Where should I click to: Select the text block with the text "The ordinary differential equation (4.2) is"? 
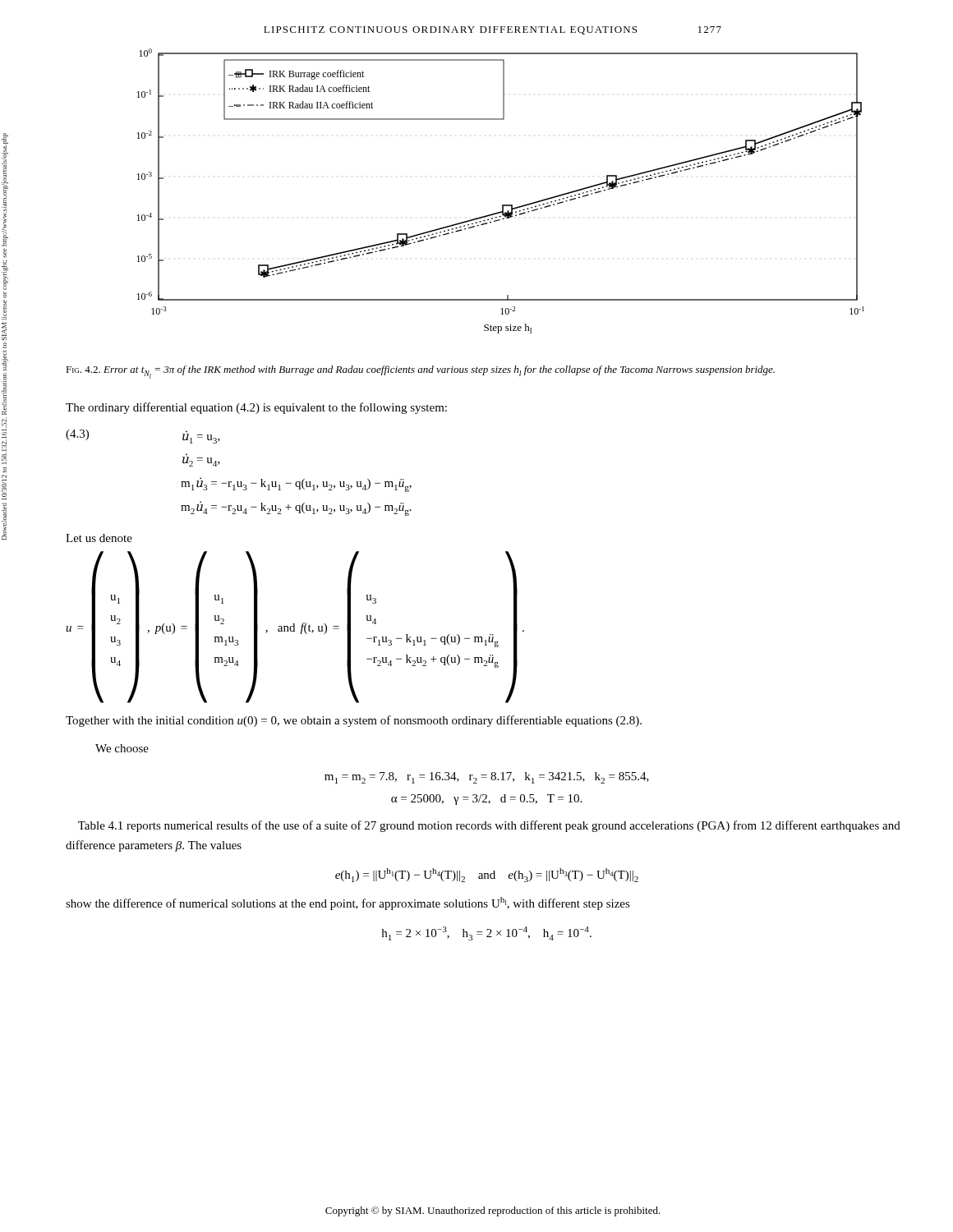tap(257, 407)
